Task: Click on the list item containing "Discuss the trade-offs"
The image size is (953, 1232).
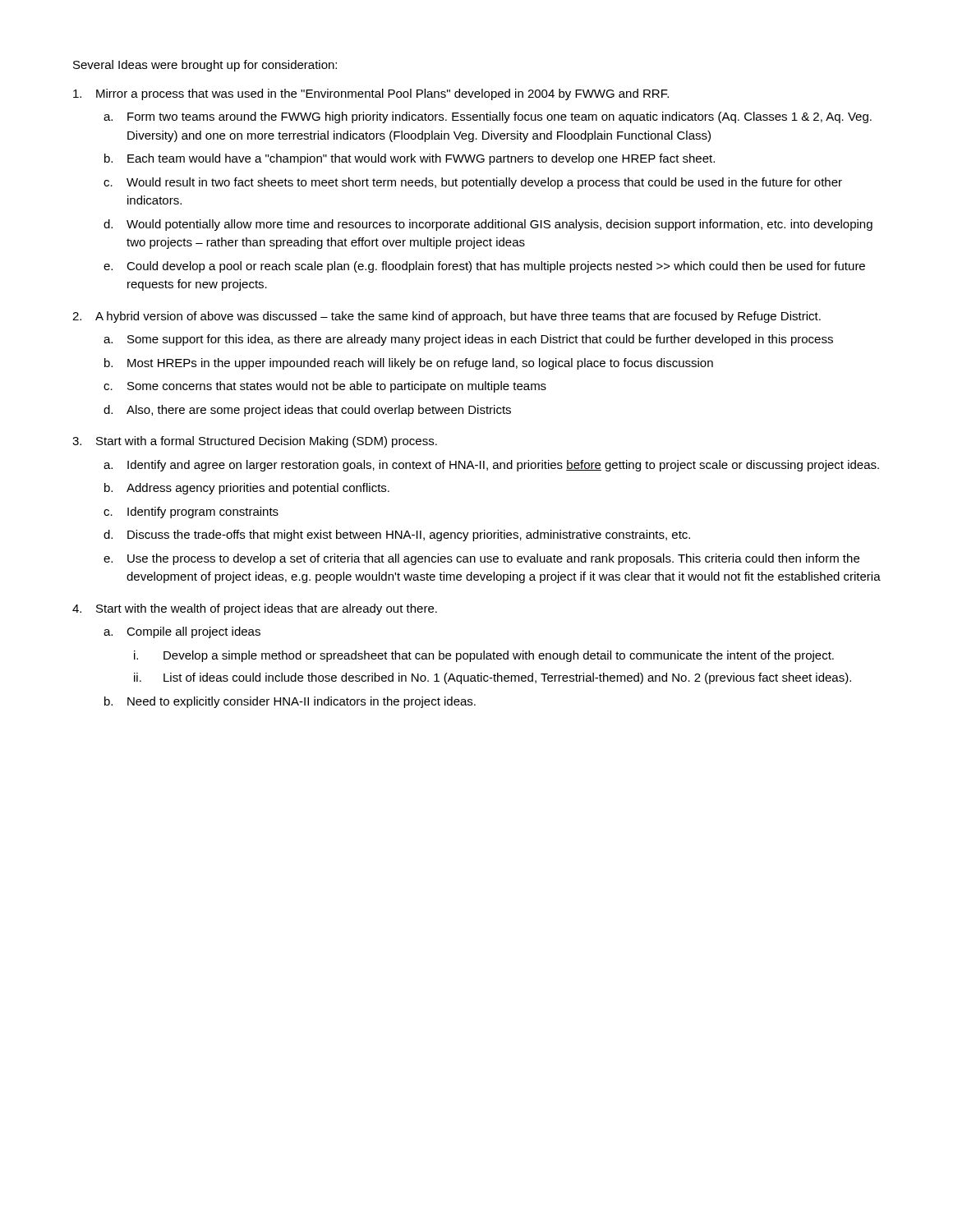Action: (x=409, y=534)
